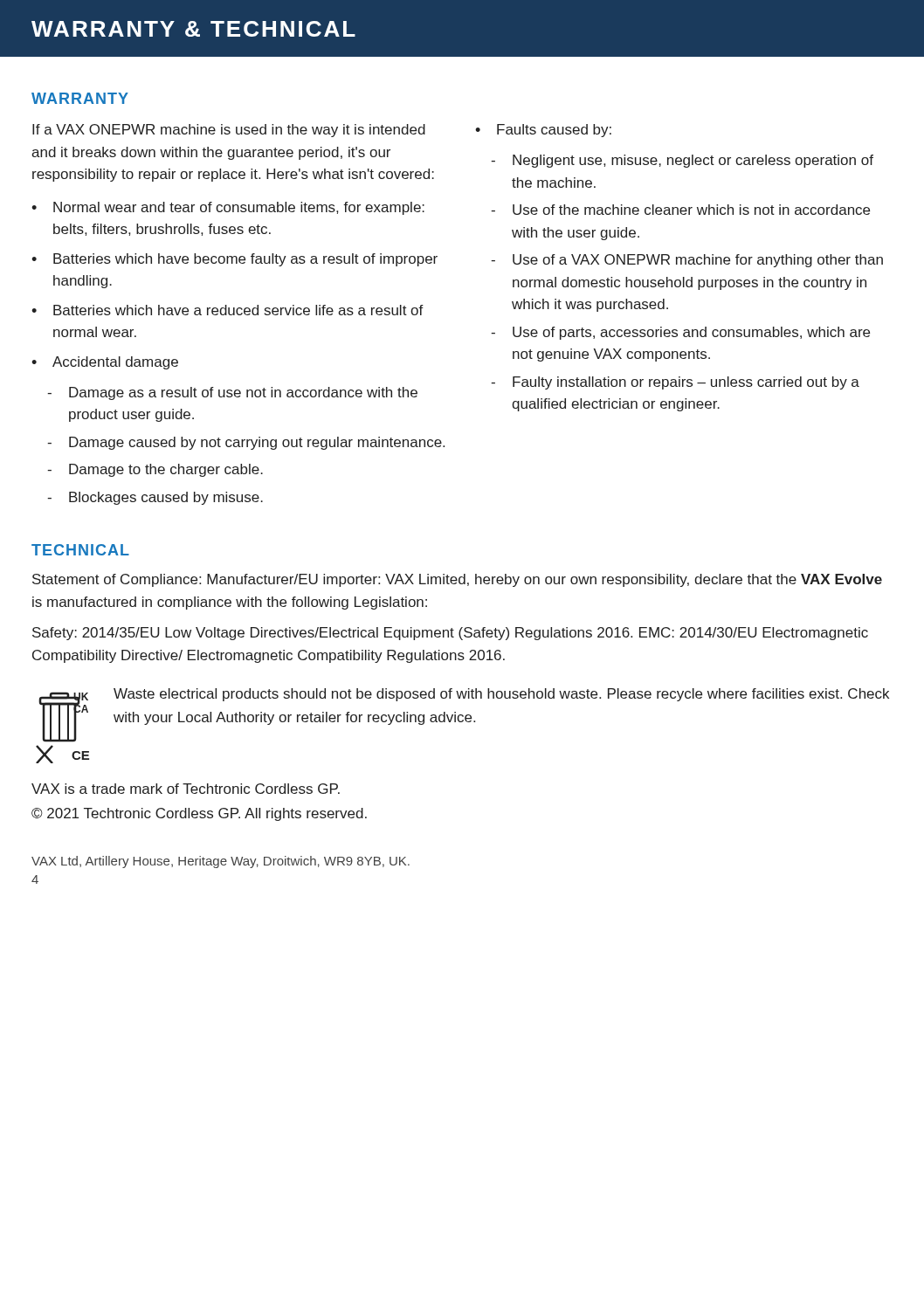
Task: Locate the text starting "Safety: 2014/35/EU Low"
Action: (x=450, y=644)
